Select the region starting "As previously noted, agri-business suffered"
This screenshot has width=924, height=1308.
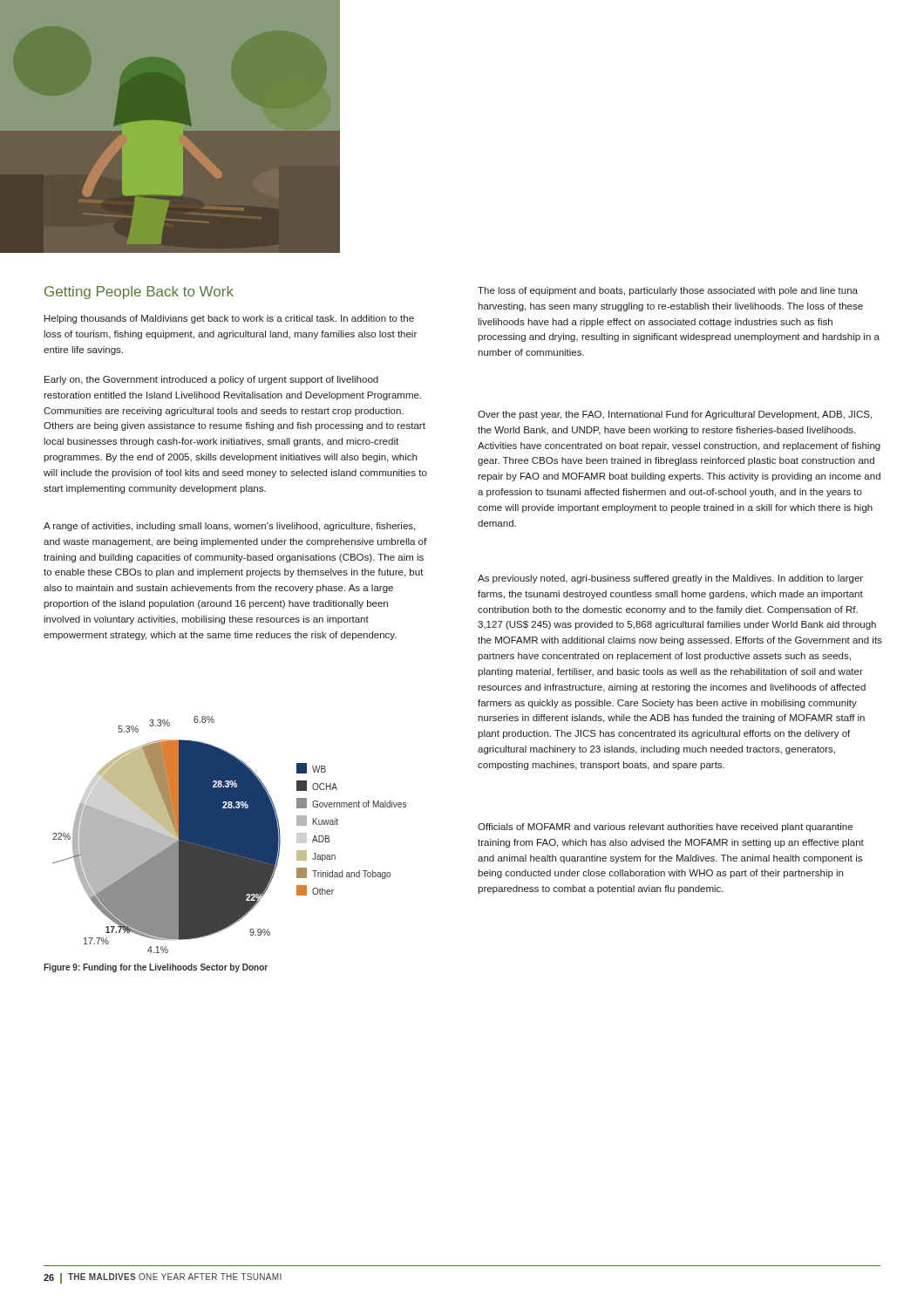click(x=680, y=672)
